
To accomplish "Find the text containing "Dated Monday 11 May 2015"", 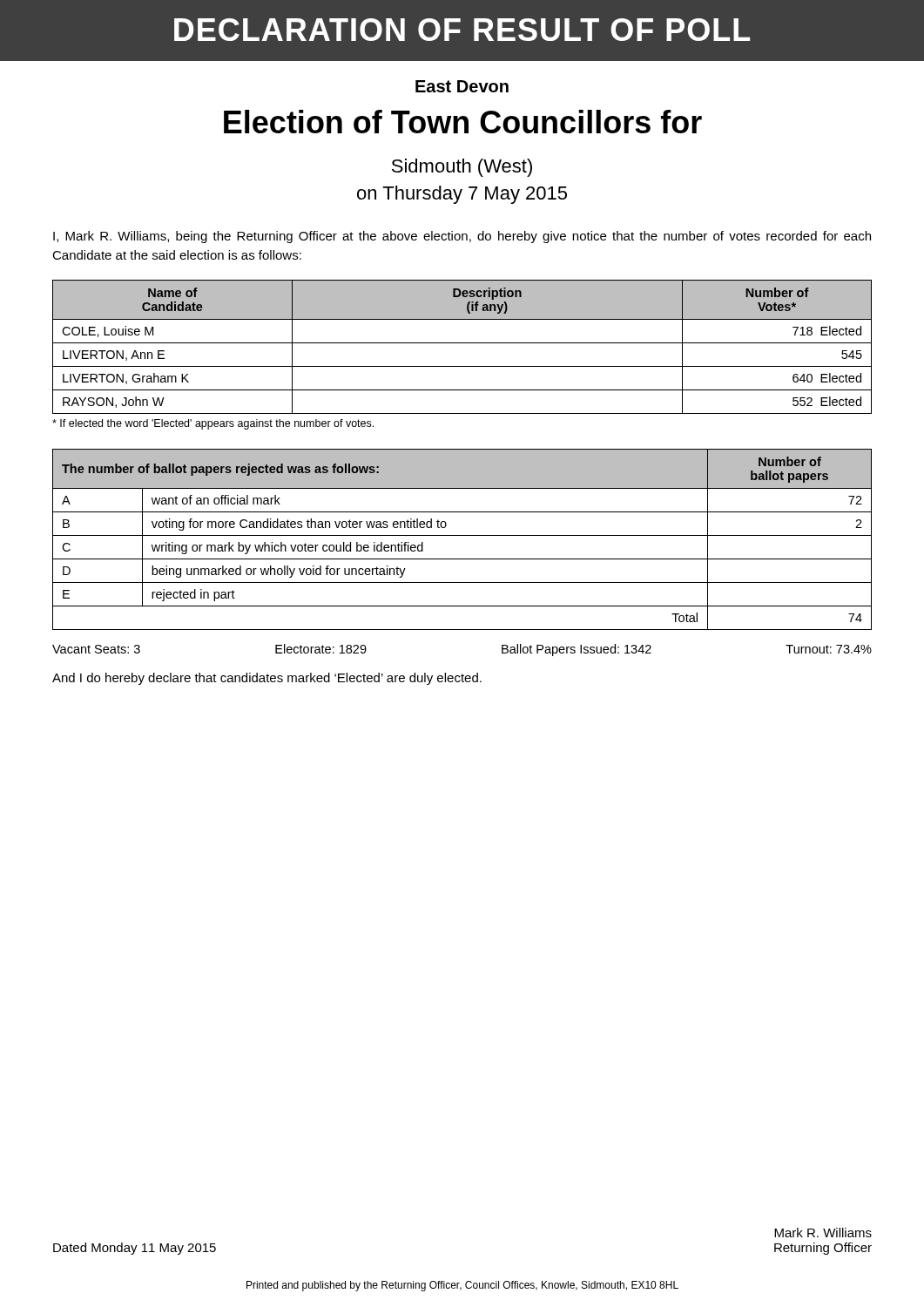I will point(134,1247).
